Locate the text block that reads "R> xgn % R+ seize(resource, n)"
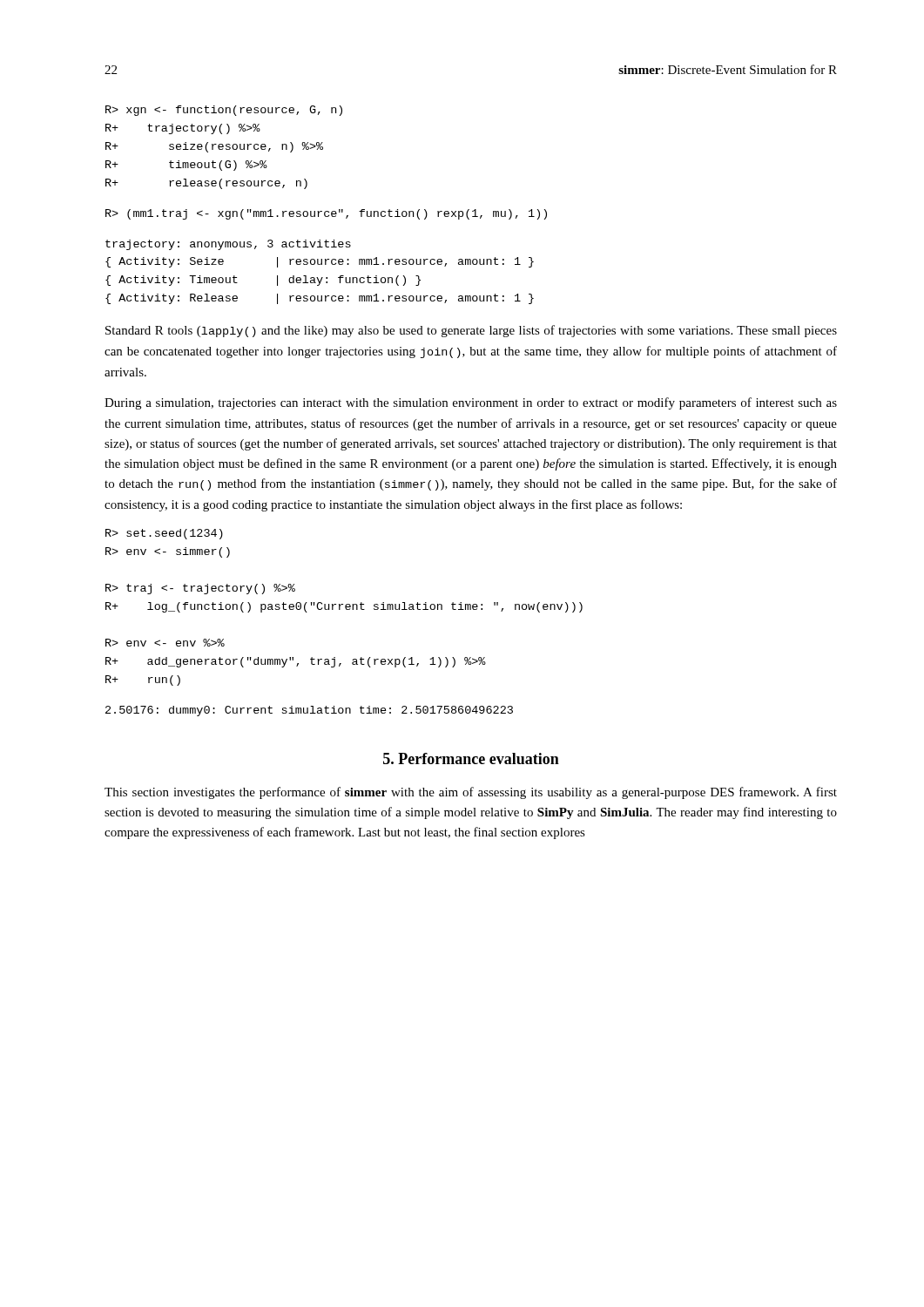924x1307 pixels. (224, 147)
